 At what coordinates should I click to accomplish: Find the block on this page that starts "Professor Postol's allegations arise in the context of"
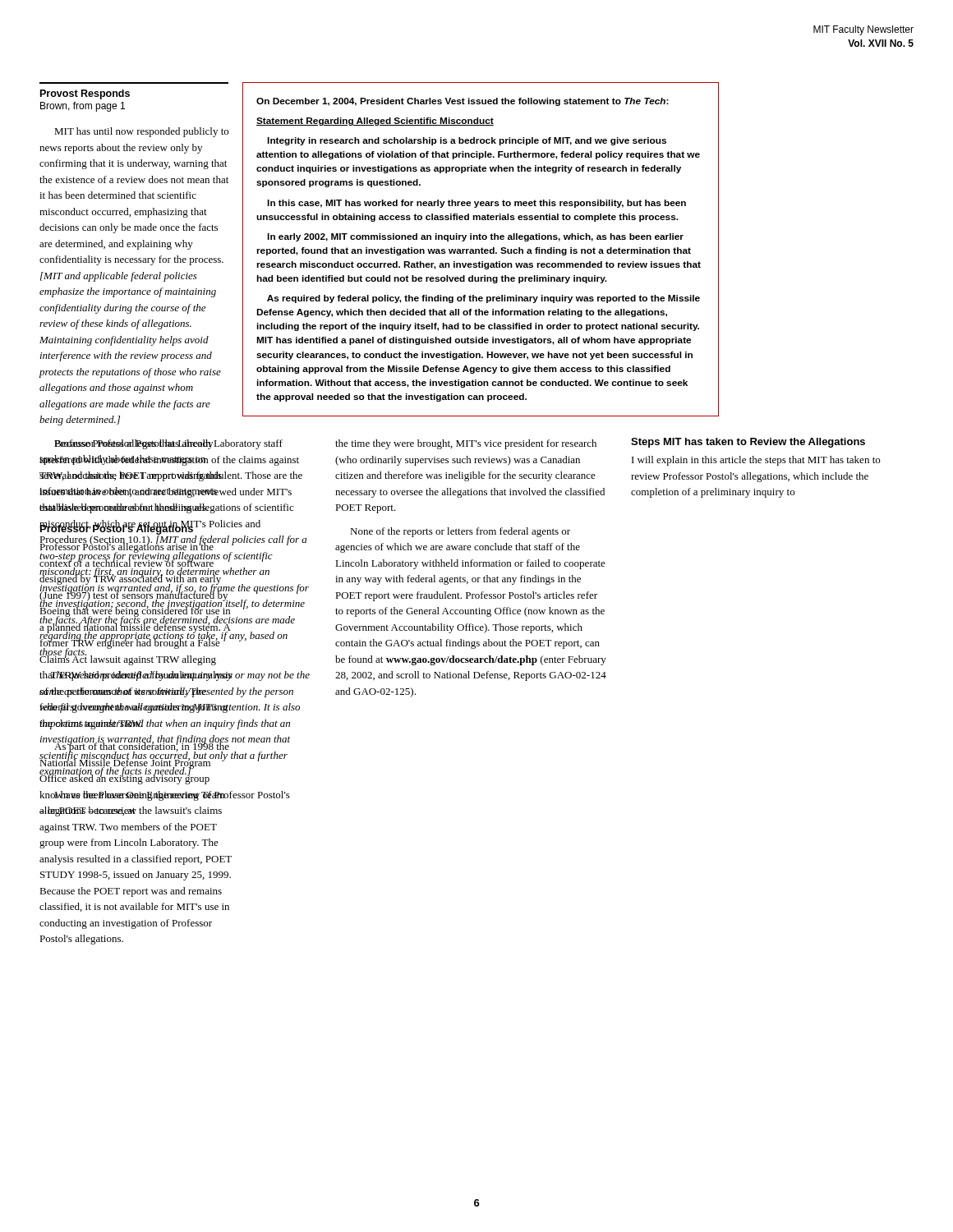point(136,743)
